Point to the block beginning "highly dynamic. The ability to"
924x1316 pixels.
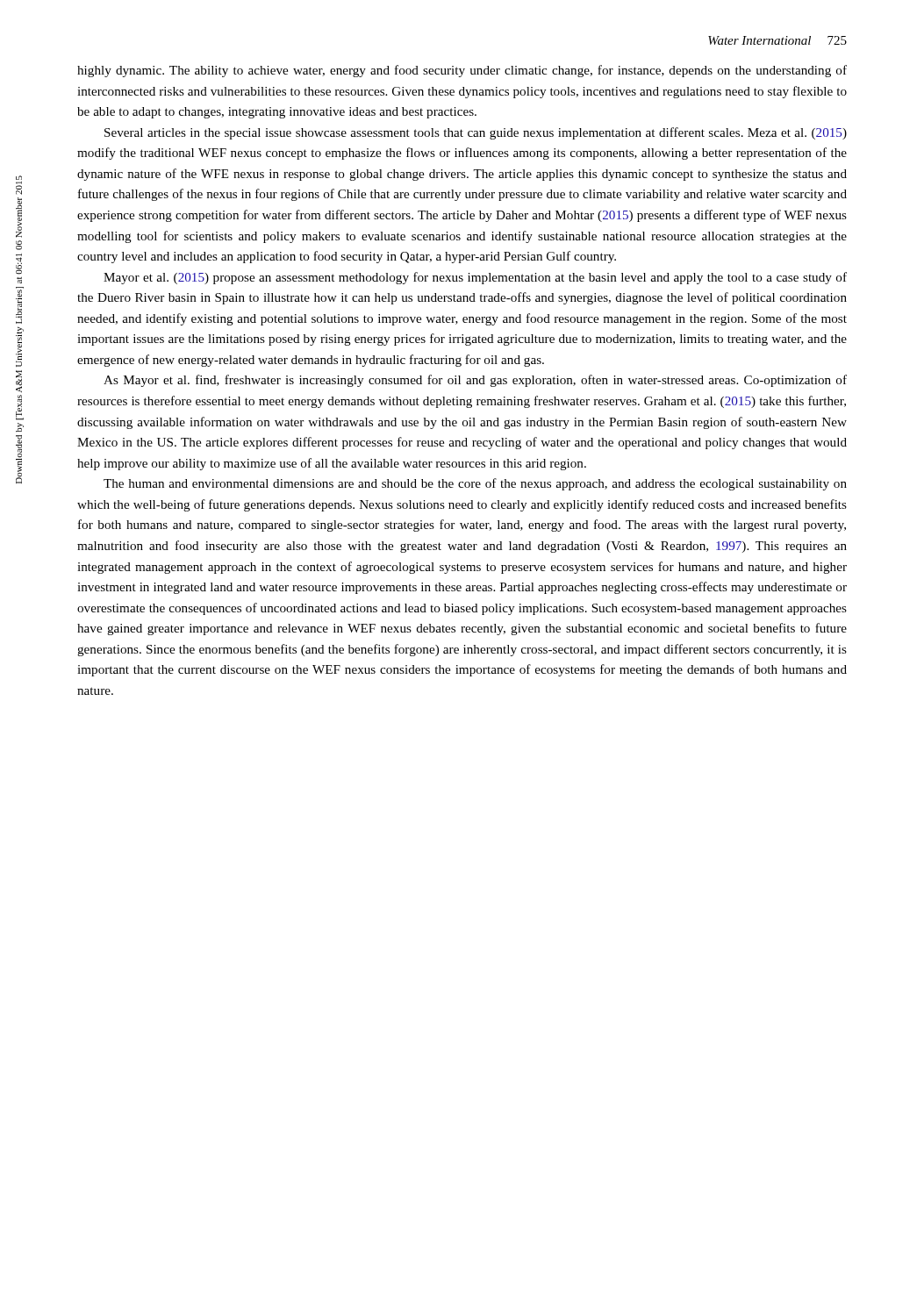tap(462, 91)
